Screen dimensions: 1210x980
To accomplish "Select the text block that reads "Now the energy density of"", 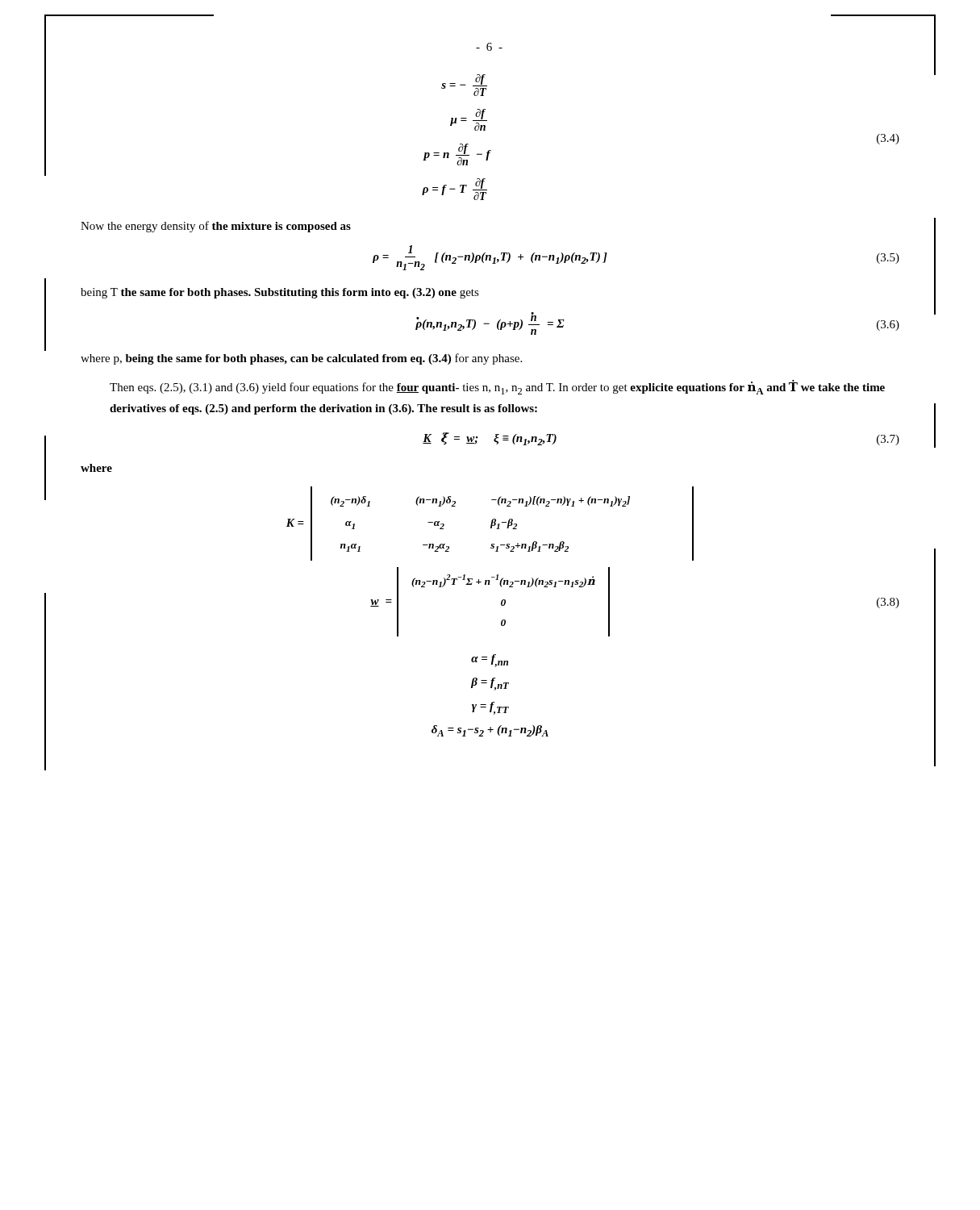I will [x=216, y=226].
